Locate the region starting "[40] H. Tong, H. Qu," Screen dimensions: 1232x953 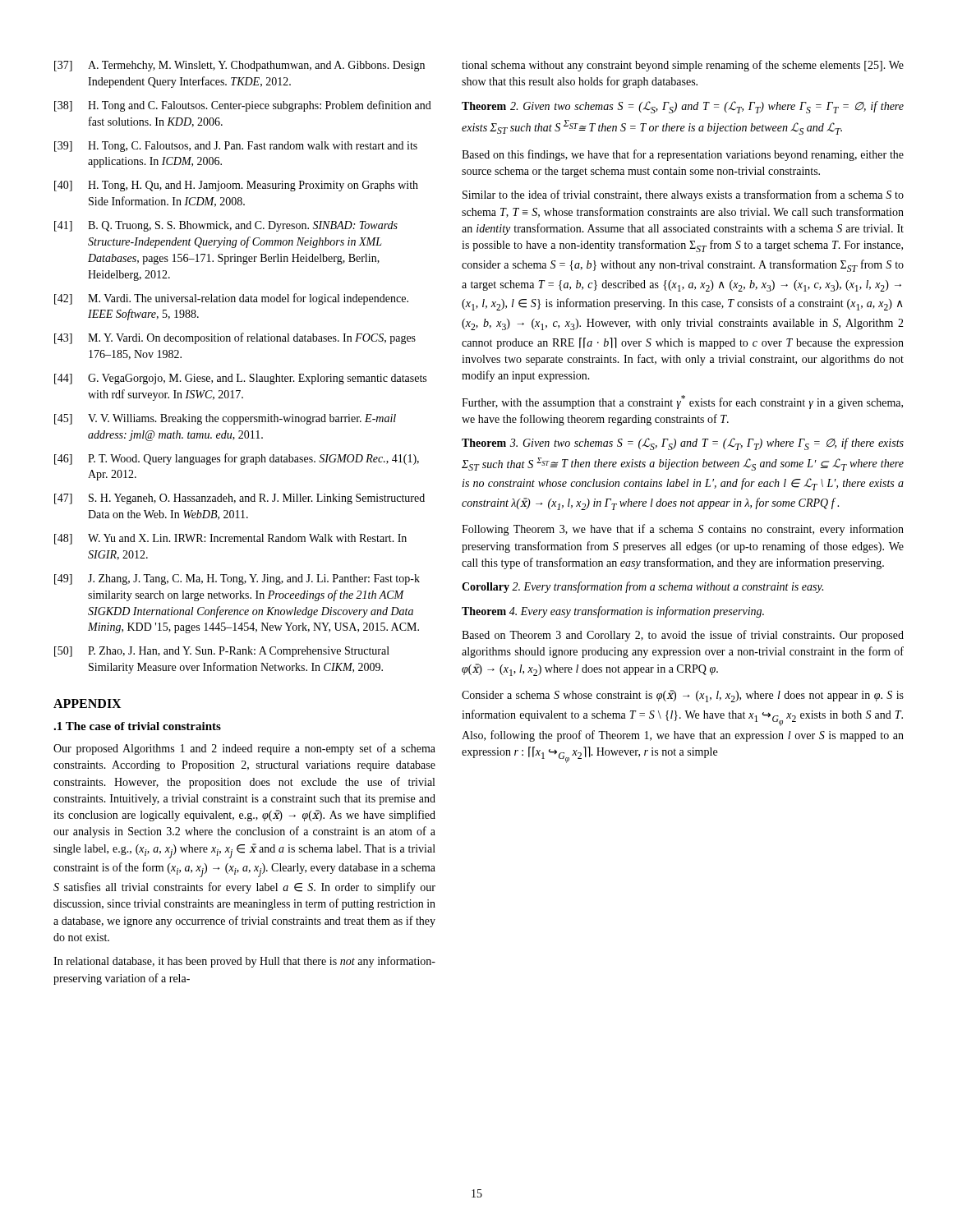(x=244, y=194)
